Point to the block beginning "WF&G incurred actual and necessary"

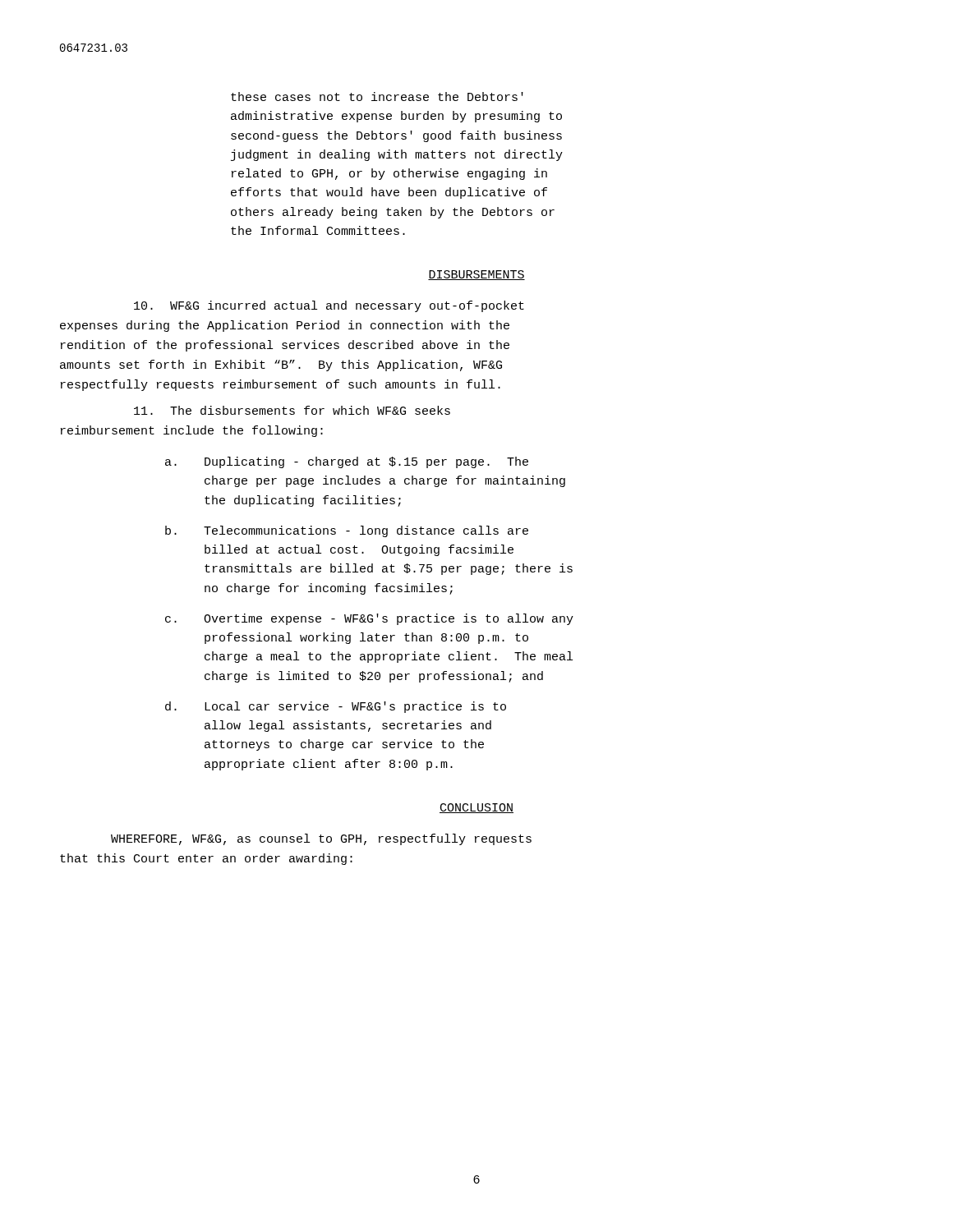coord(292,346)
